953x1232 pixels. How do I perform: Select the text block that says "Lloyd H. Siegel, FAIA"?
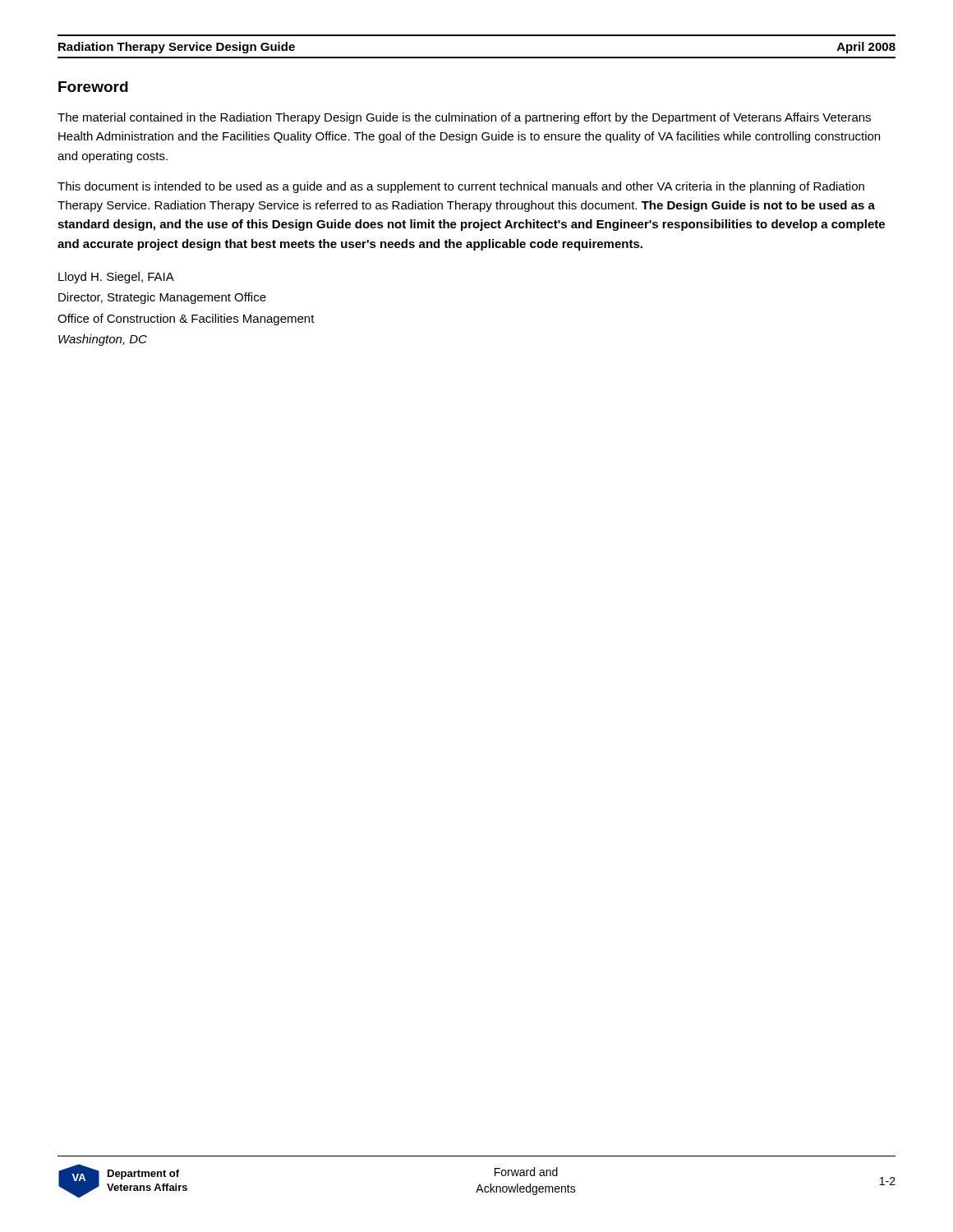[186, 308]
